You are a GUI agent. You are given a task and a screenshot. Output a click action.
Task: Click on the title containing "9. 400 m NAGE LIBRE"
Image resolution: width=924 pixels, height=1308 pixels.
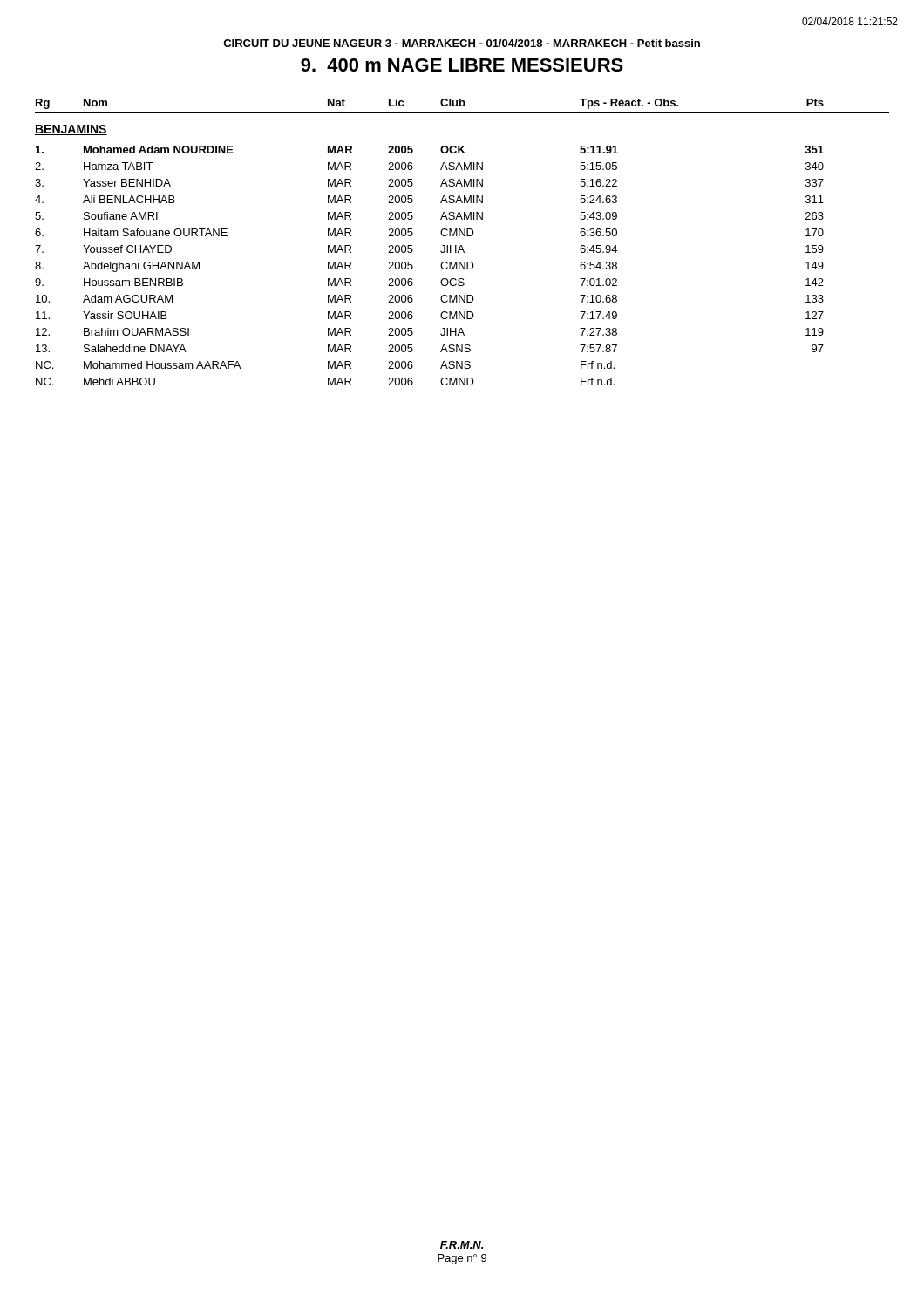462,65
